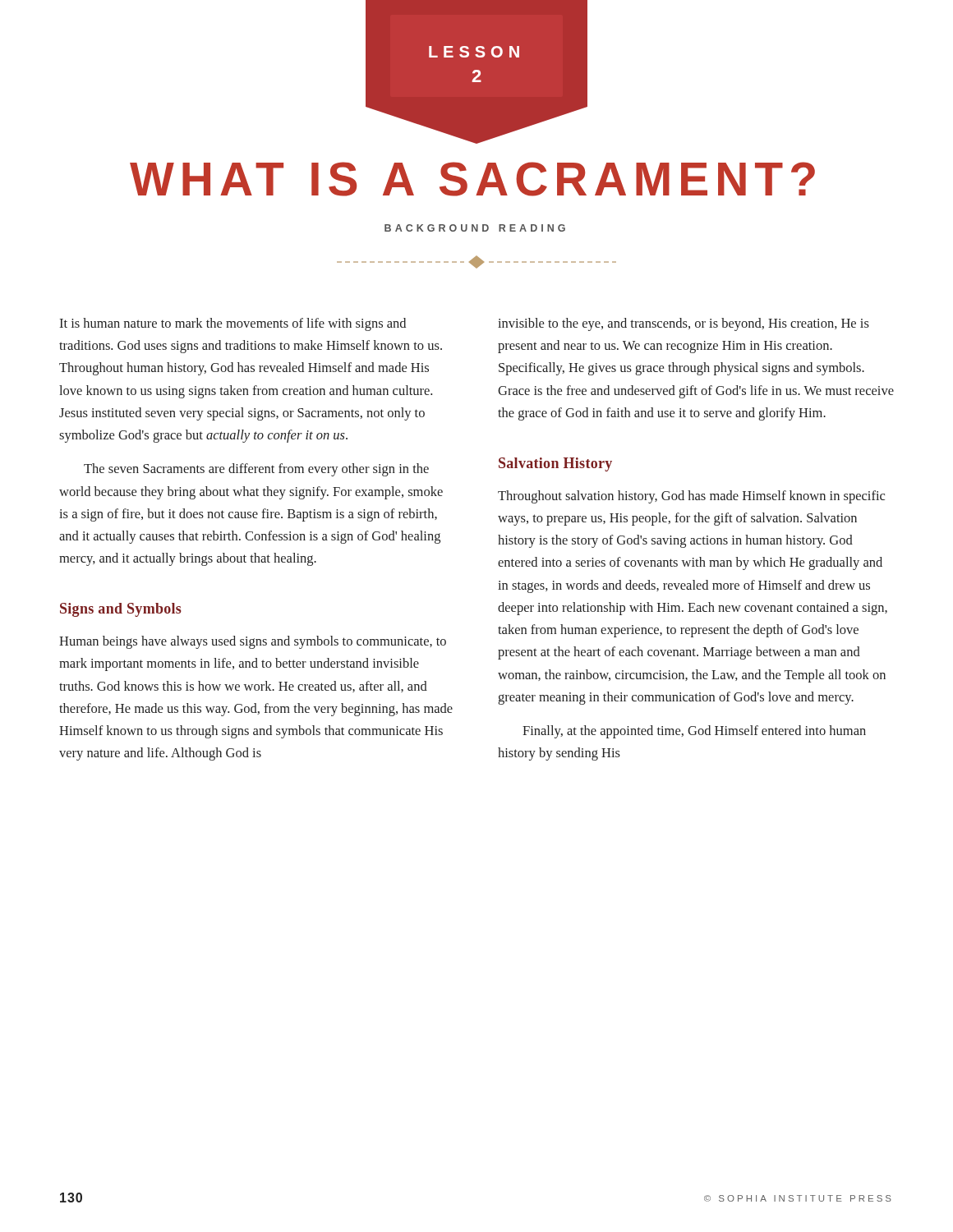
Task: Locate the section header that reads "Signs and Symbols"
Action: point(120,609)
